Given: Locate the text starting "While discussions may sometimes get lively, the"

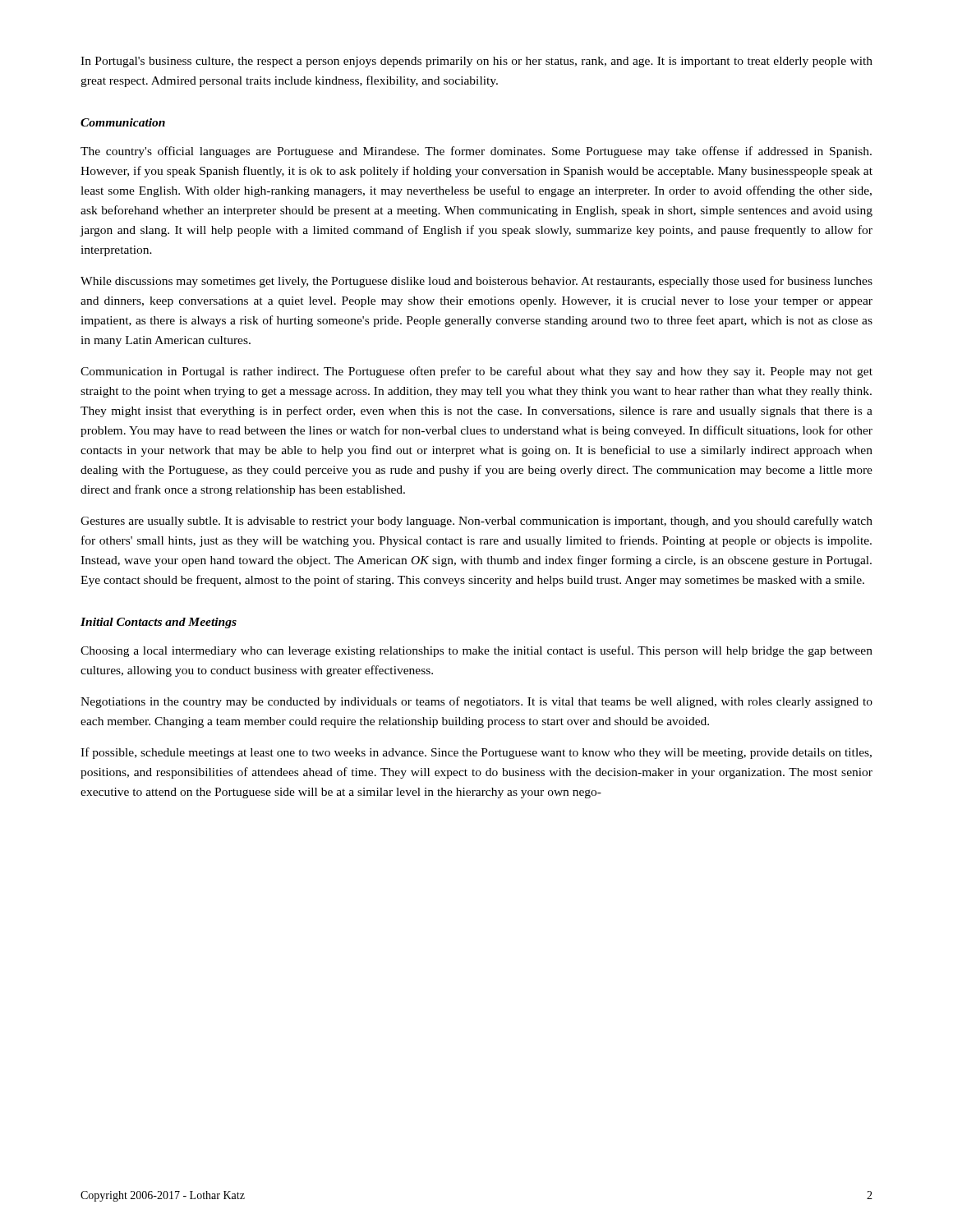Looking at the screenshot, I should (476, 310).
